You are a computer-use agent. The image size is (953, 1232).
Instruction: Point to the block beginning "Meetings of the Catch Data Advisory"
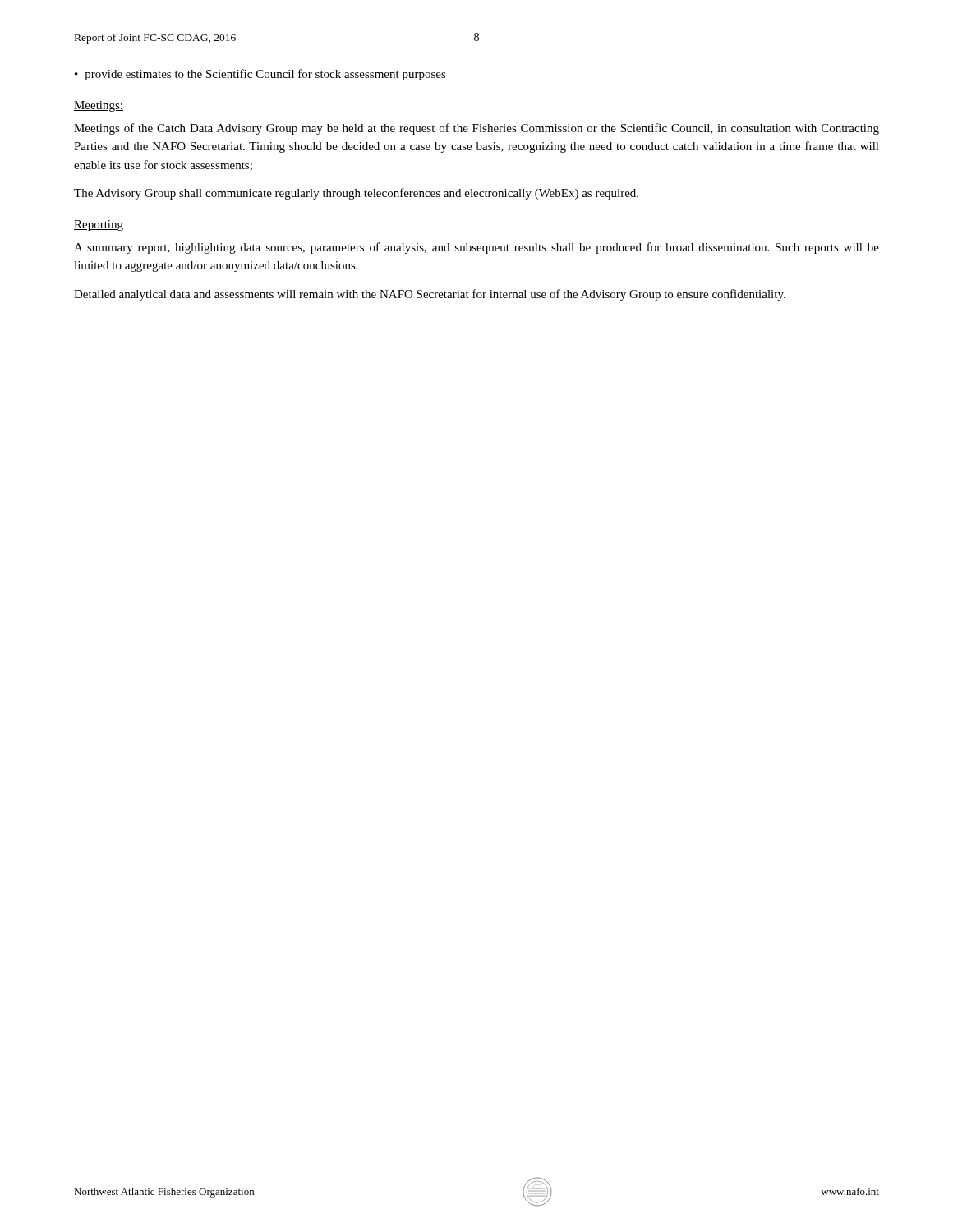point(476,146)
